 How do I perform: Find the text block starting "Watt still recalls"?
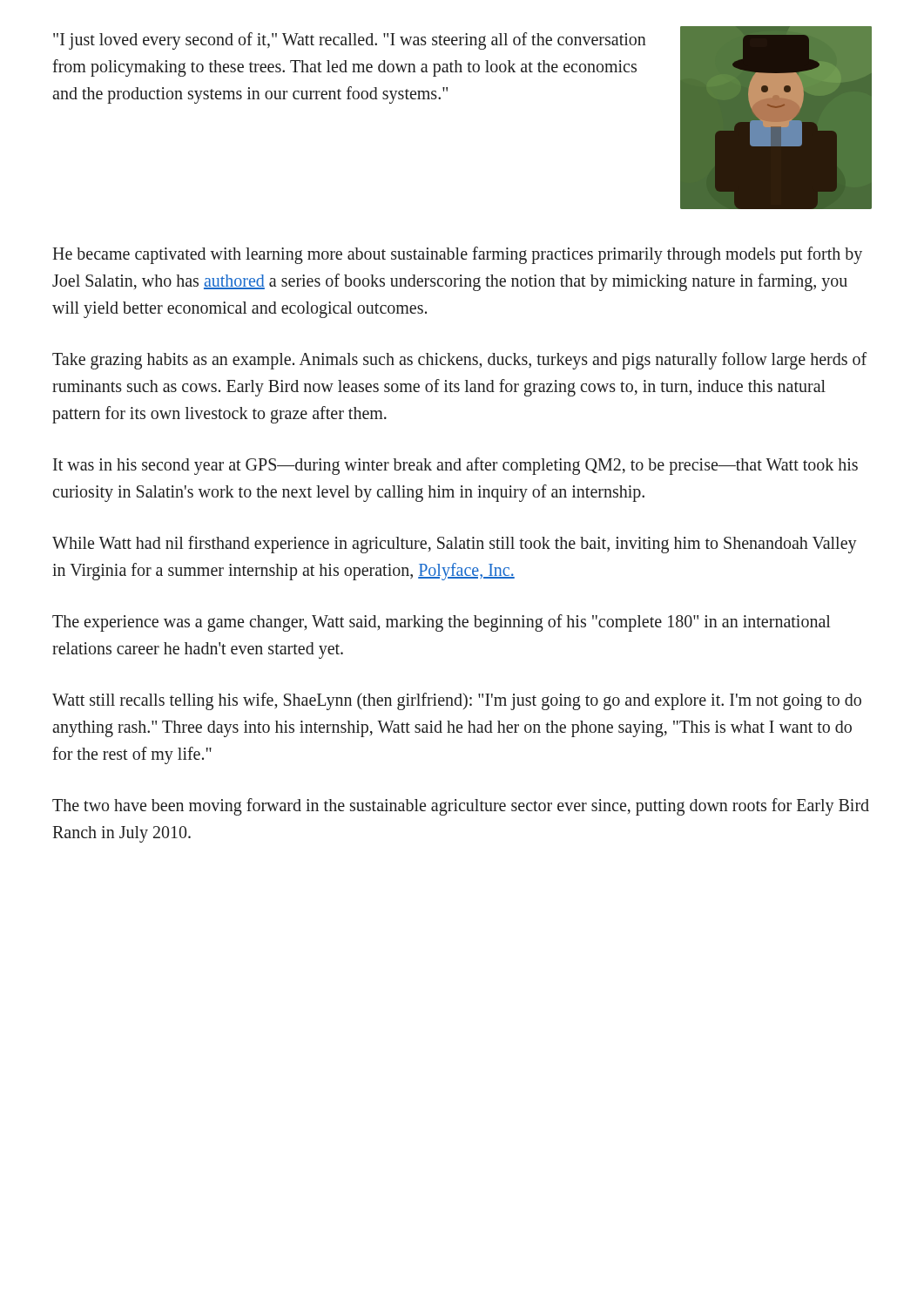click(457, 727)
